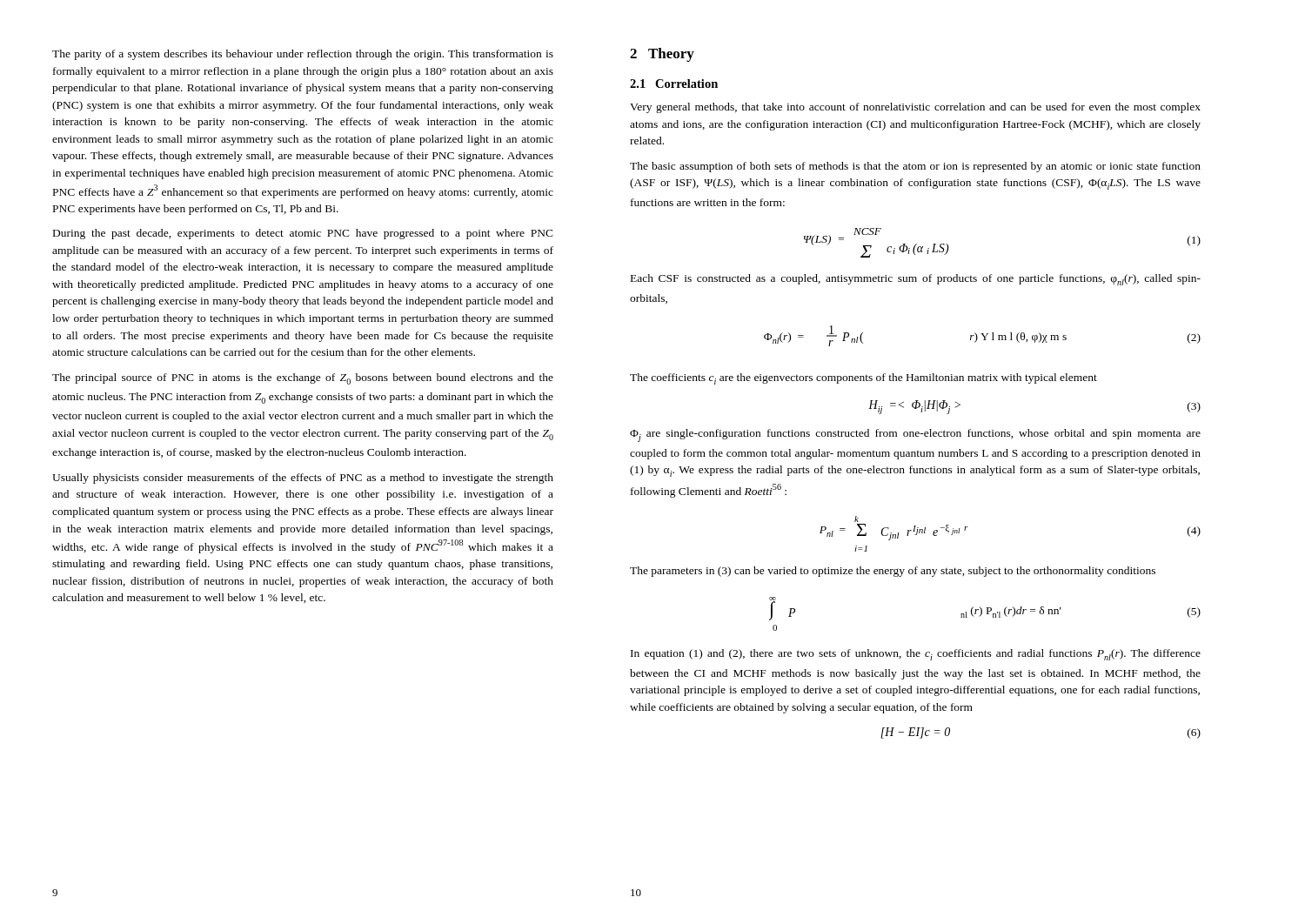Locate the block of text that opens with "Very general methods, that take into account of"
The width and height of the screenshot is (1305, 924).
[915, 124]
